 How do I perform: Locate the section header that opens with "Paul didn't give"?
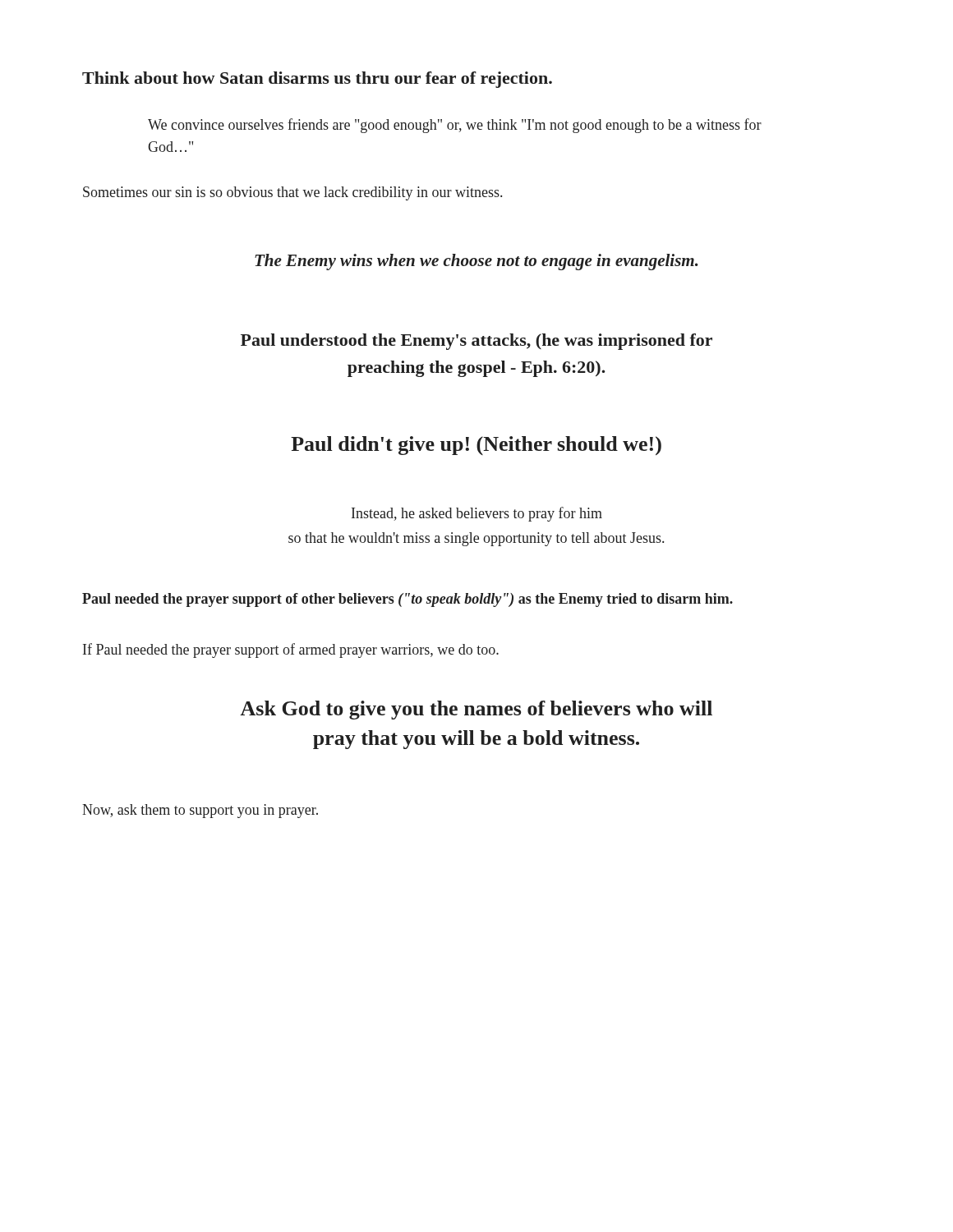[x=476, y=444]
